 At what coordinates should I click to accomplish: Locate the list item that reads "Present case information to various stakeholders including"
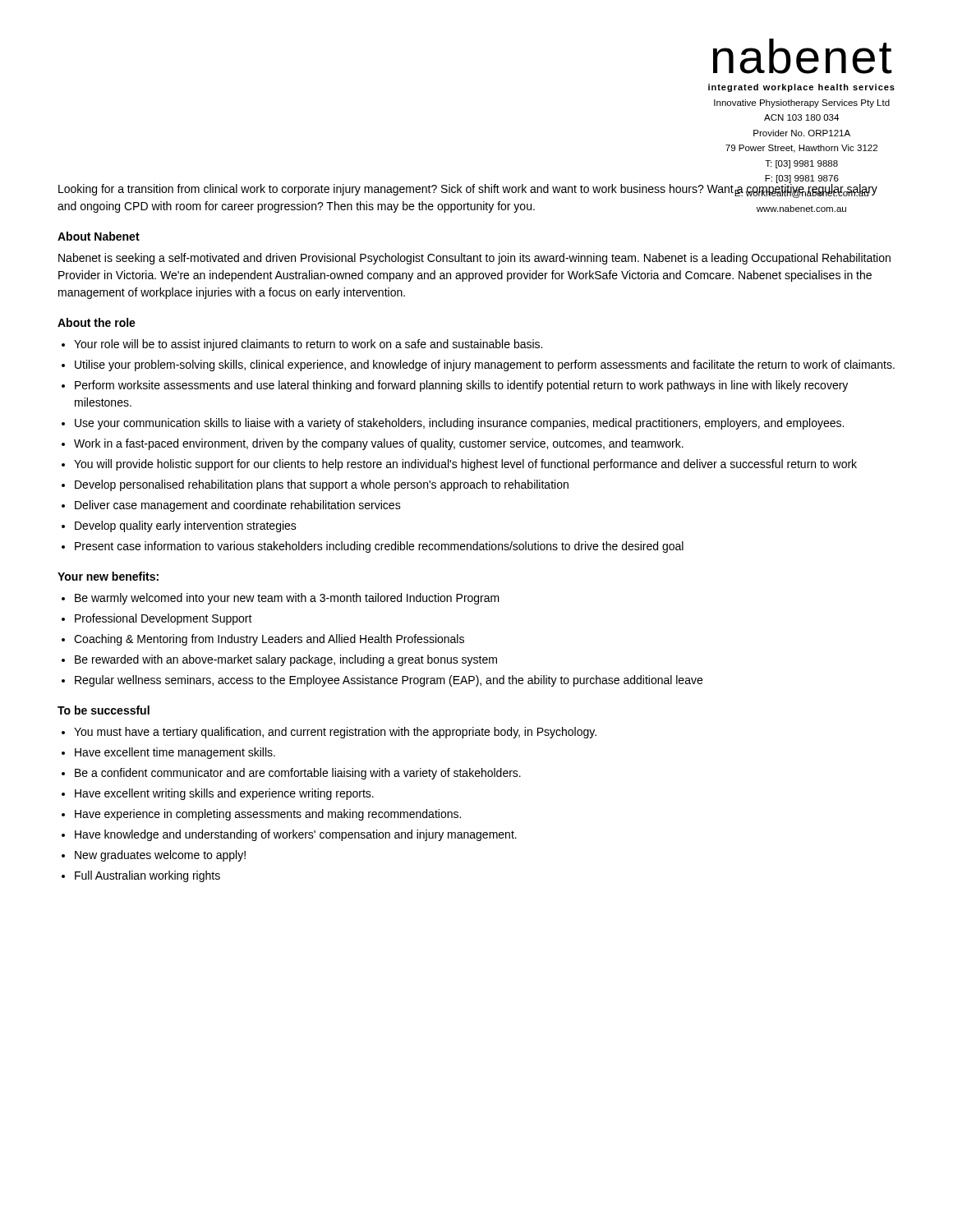[x=485, y=547]
